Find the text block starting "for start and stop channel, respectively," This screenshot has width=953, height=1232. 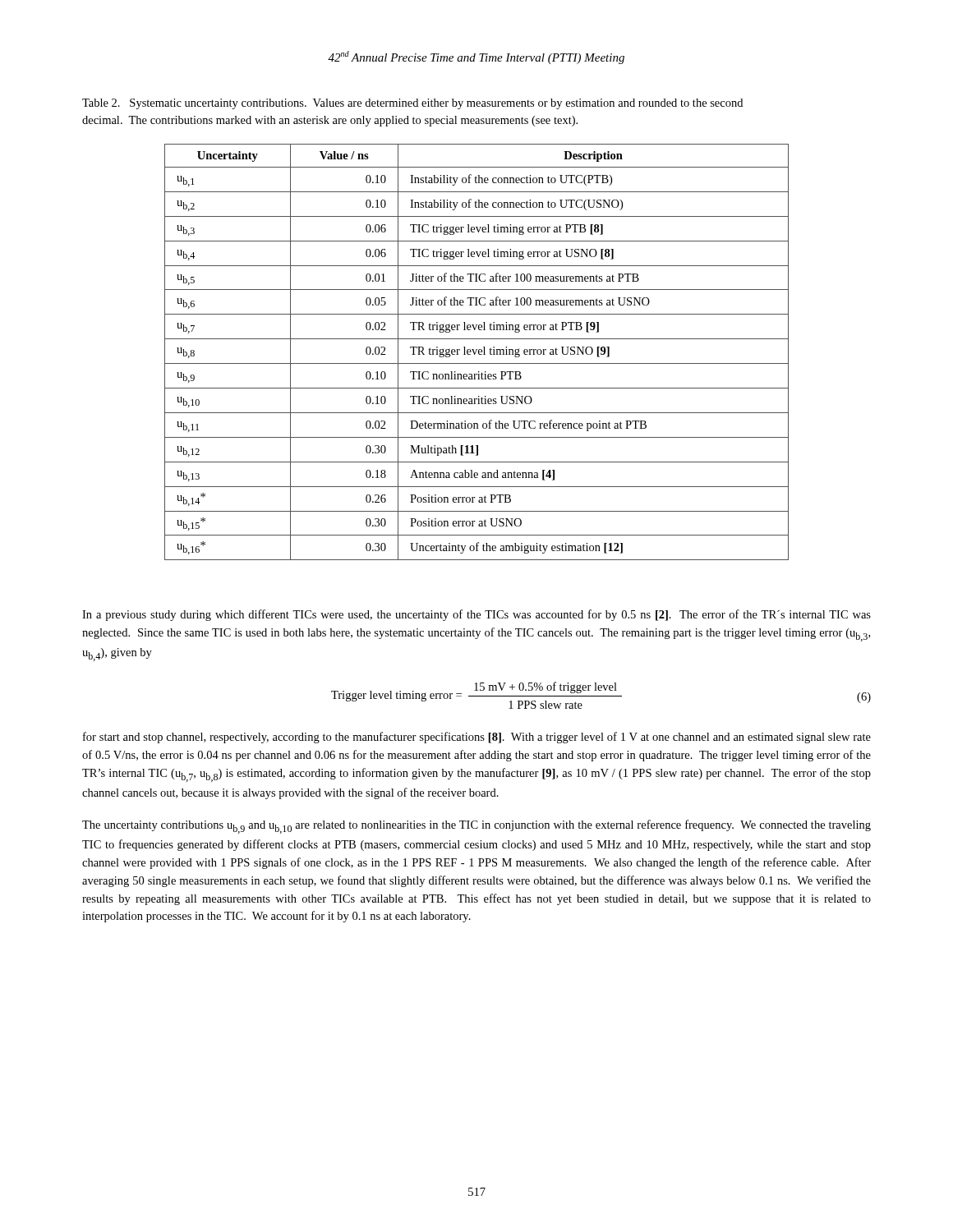click(476, 765)
